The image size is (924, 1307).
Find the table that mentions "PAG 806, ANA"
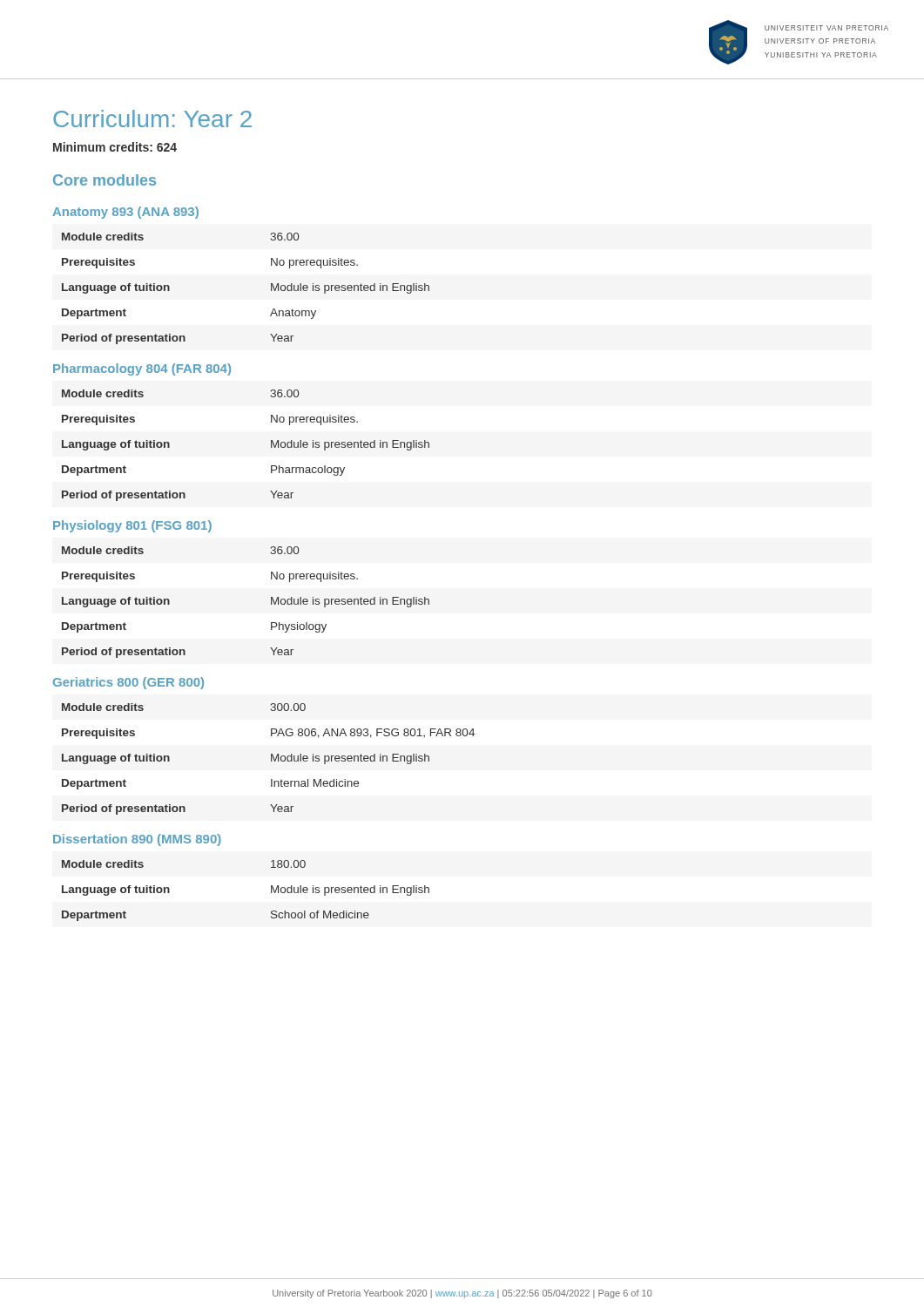point(462,758)
